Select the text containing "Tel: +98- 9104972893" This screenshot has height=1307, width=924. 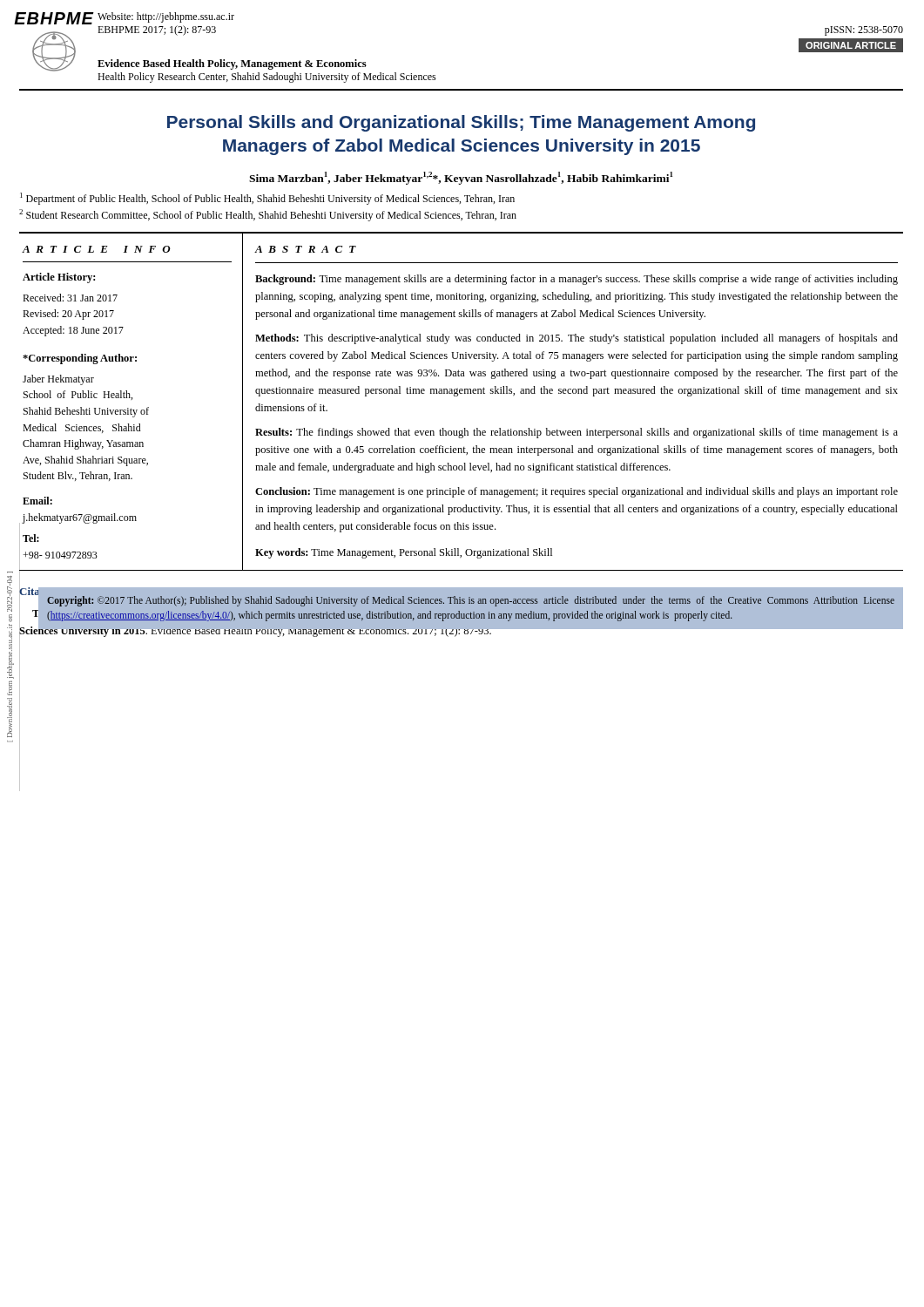click(31, 538)
